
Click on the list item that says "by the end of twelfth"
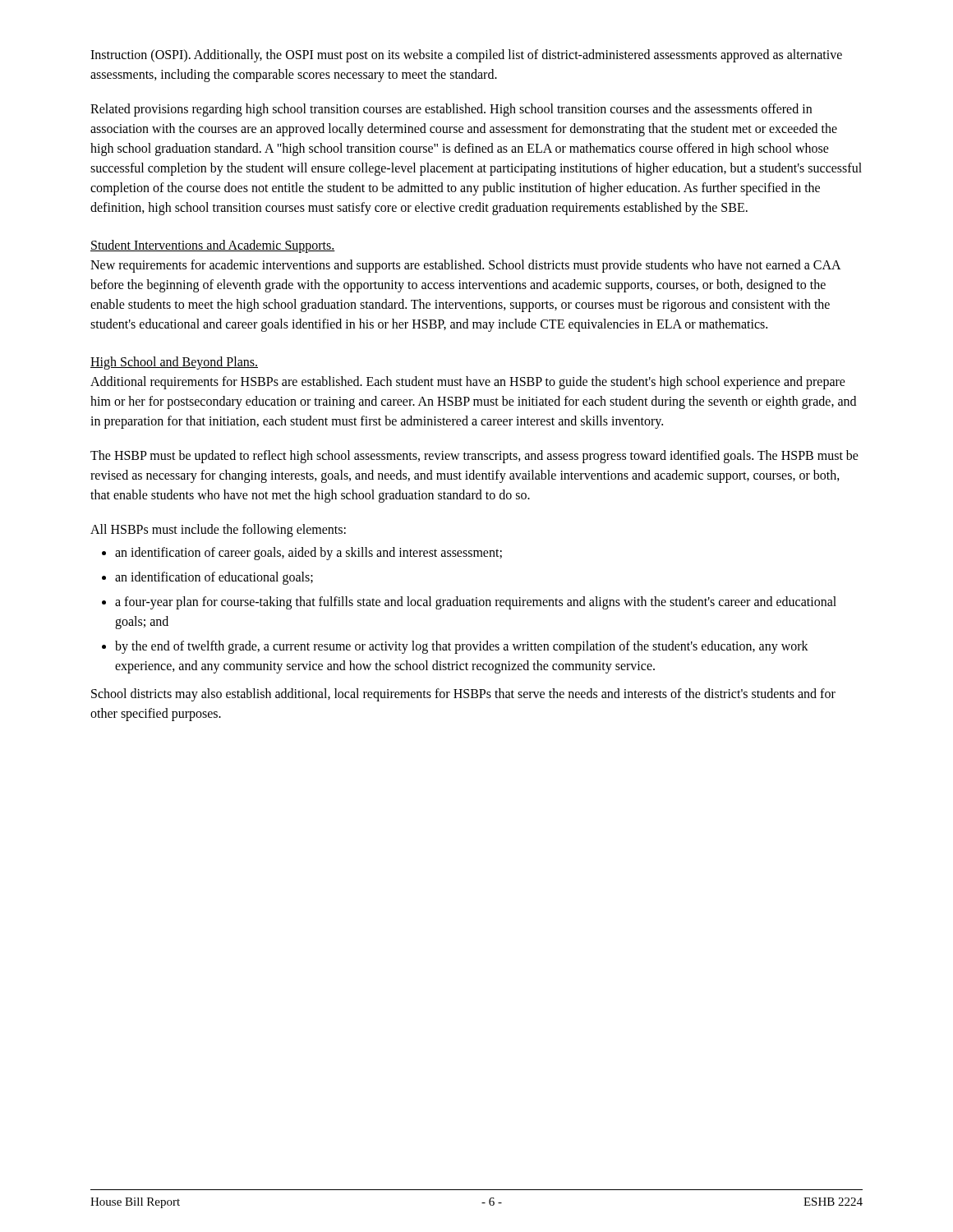pyautogui.click(x=462, y=656)
